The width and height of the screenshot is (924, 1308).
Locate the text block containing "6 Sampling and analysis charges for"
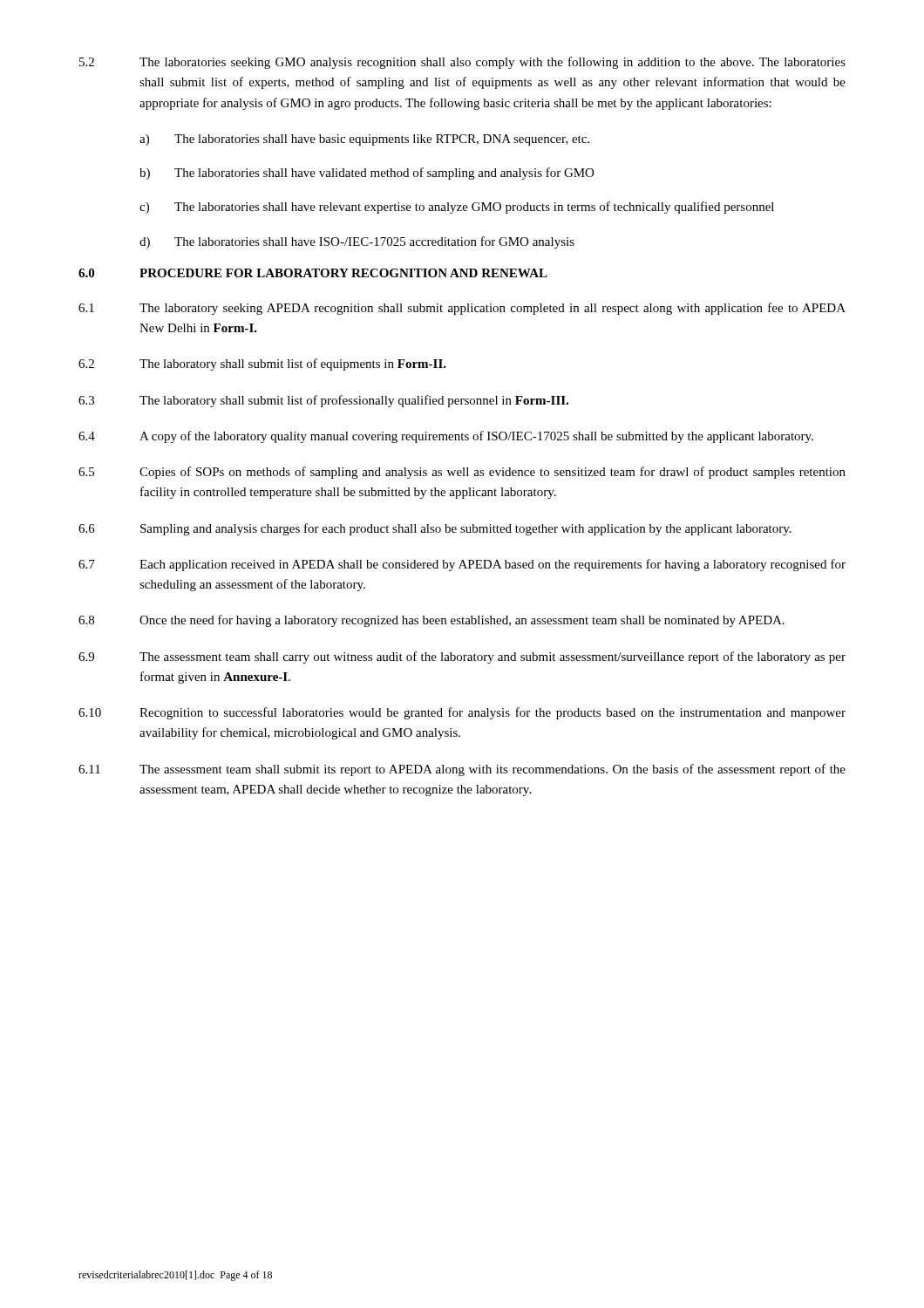[462, 528]
